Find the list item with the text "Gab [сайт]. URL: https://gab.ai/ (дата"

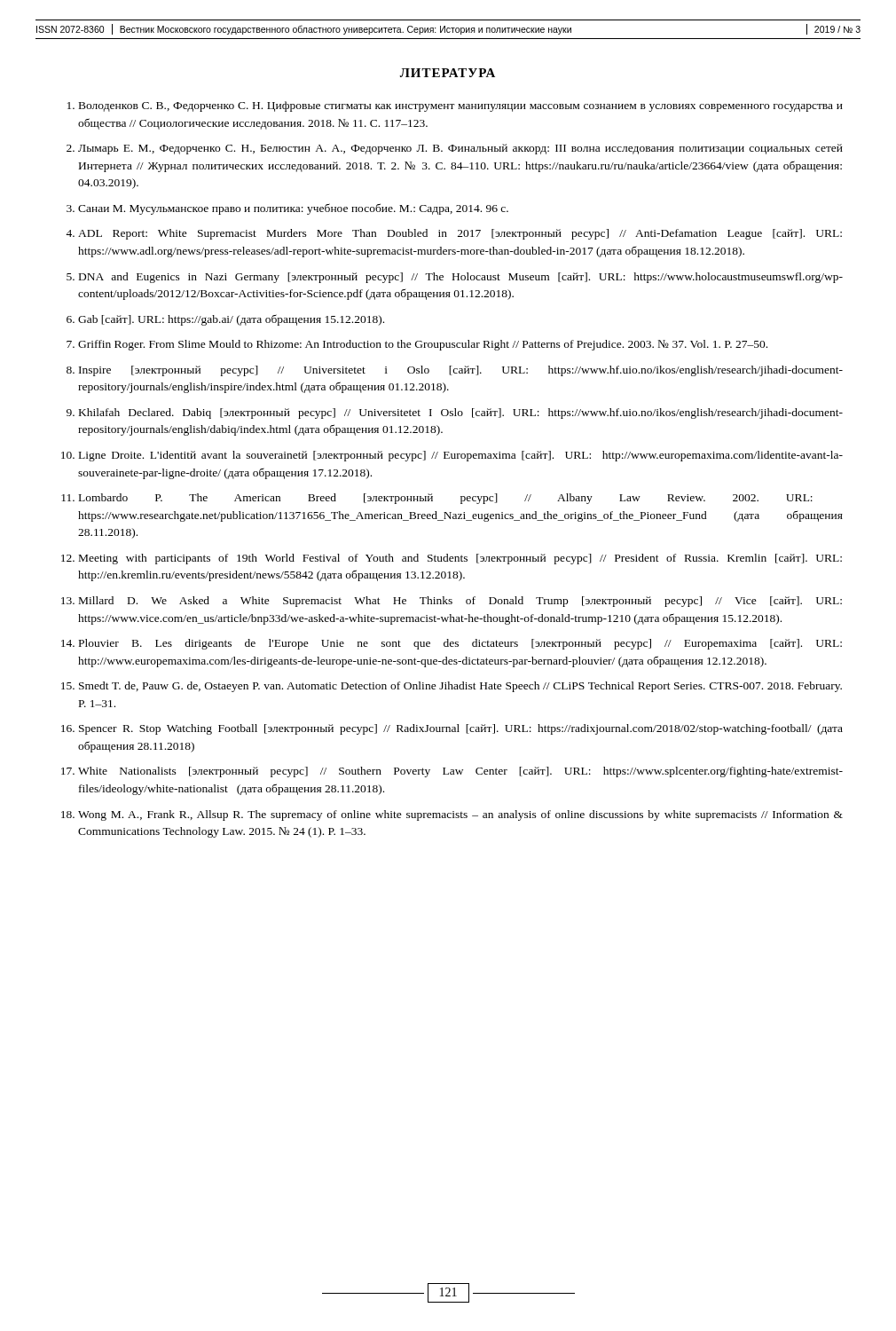(232, 319)
